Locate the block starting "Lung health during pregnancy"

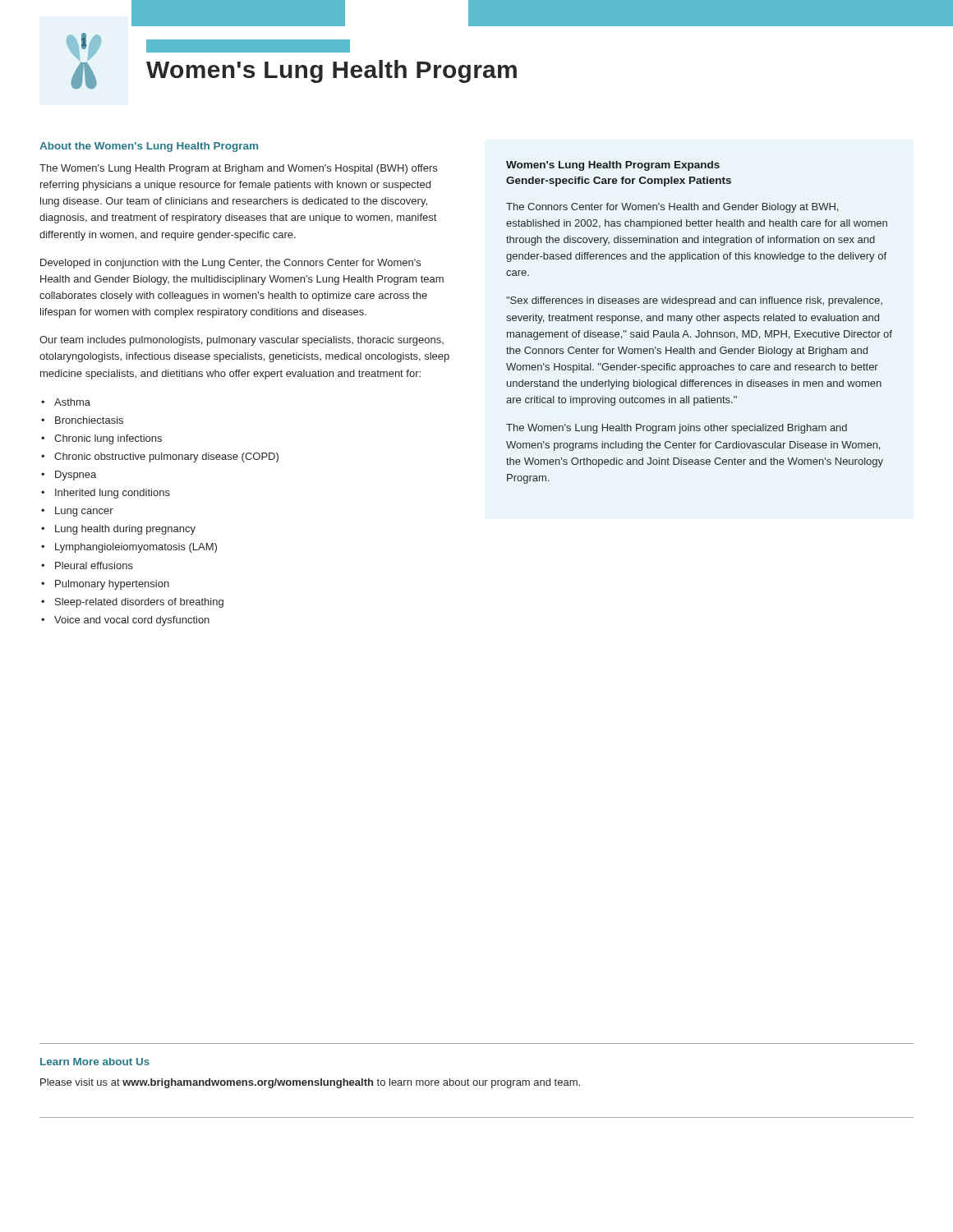[125, 529]
